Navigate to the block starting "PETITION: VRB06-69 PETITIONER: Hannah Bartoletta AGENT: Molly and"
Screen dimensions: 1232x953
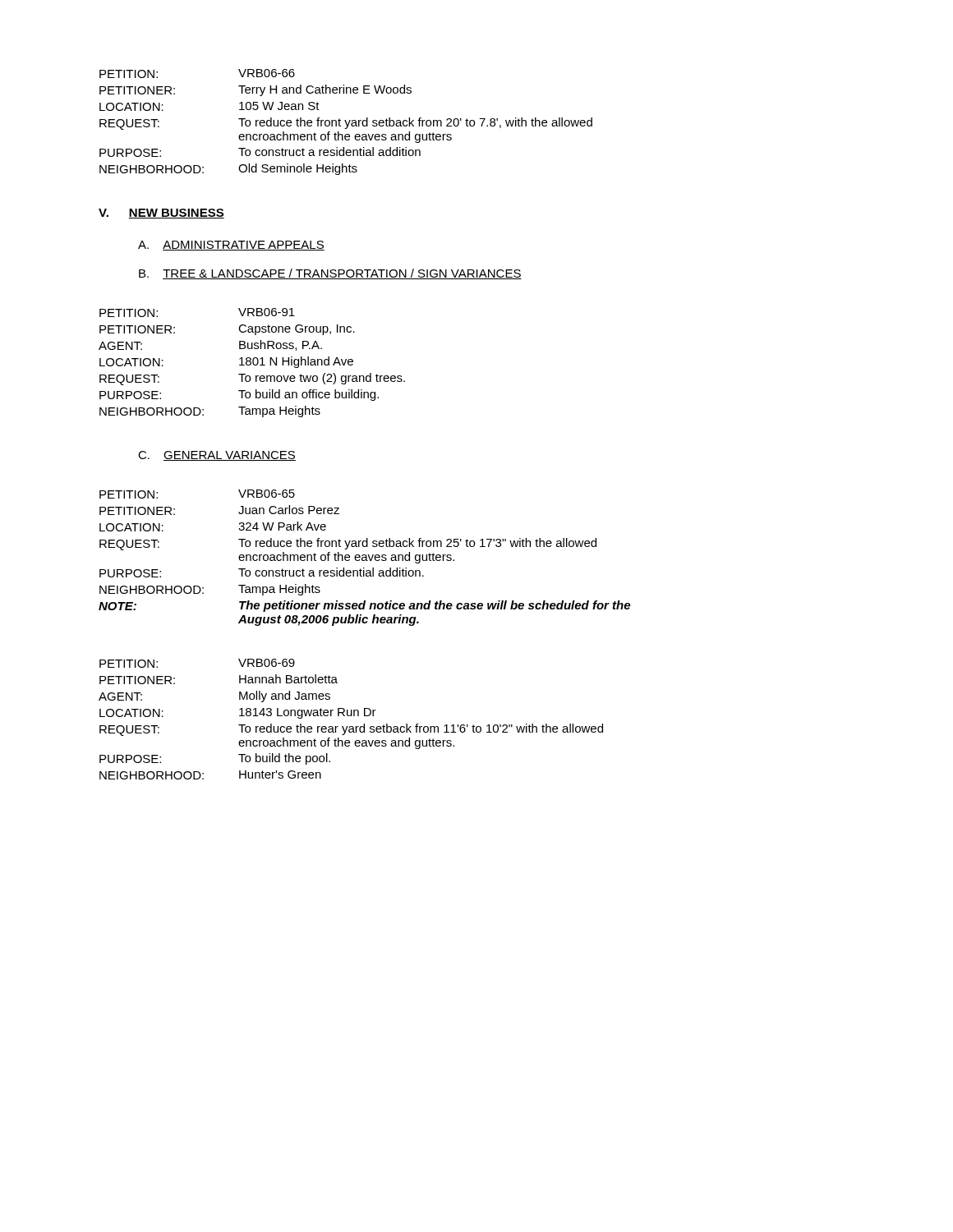[476, 719]
